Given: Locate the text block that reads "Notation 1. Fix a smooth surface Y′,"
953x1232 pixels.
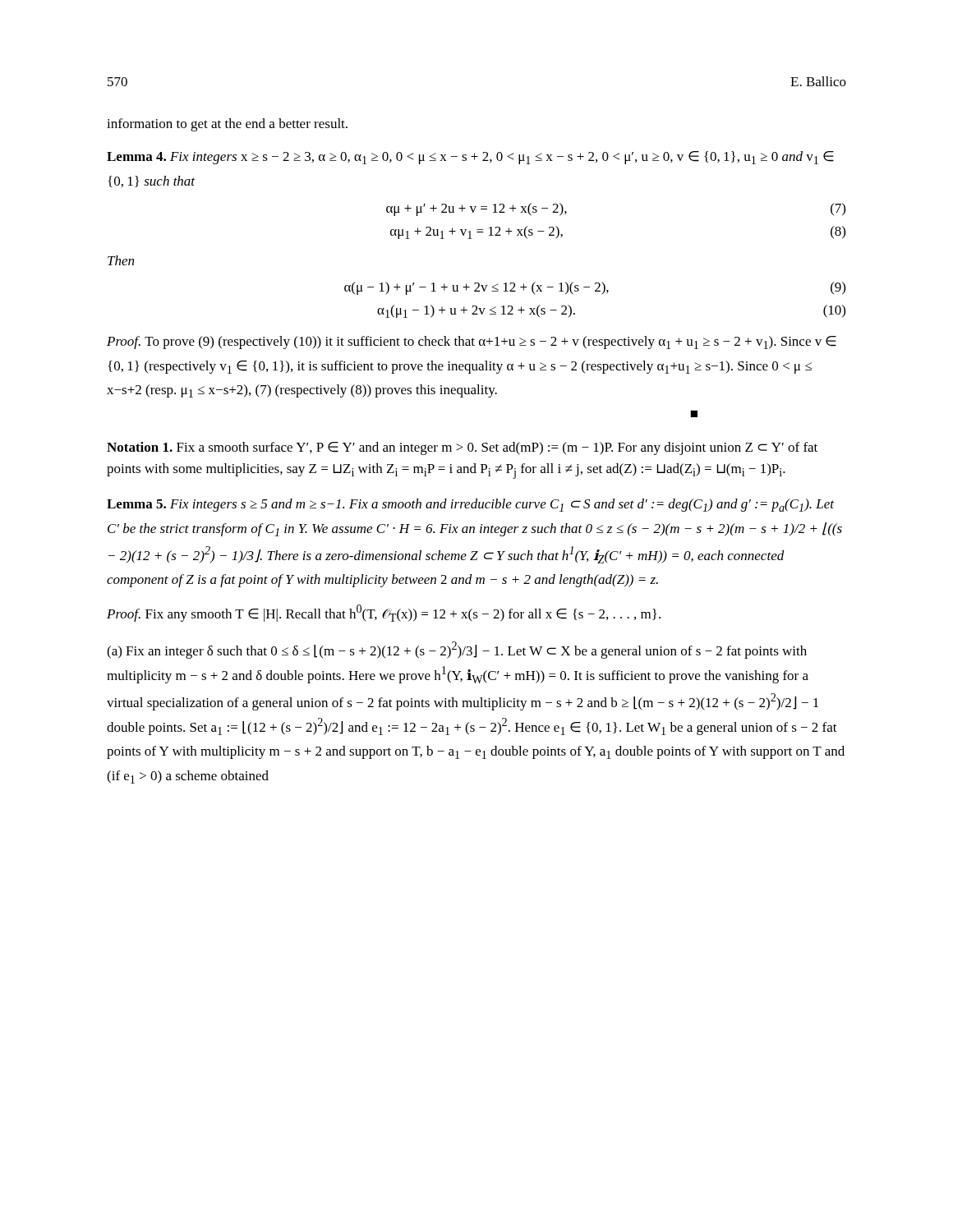Looking at the screenshot, I should [x=476, y=459].
